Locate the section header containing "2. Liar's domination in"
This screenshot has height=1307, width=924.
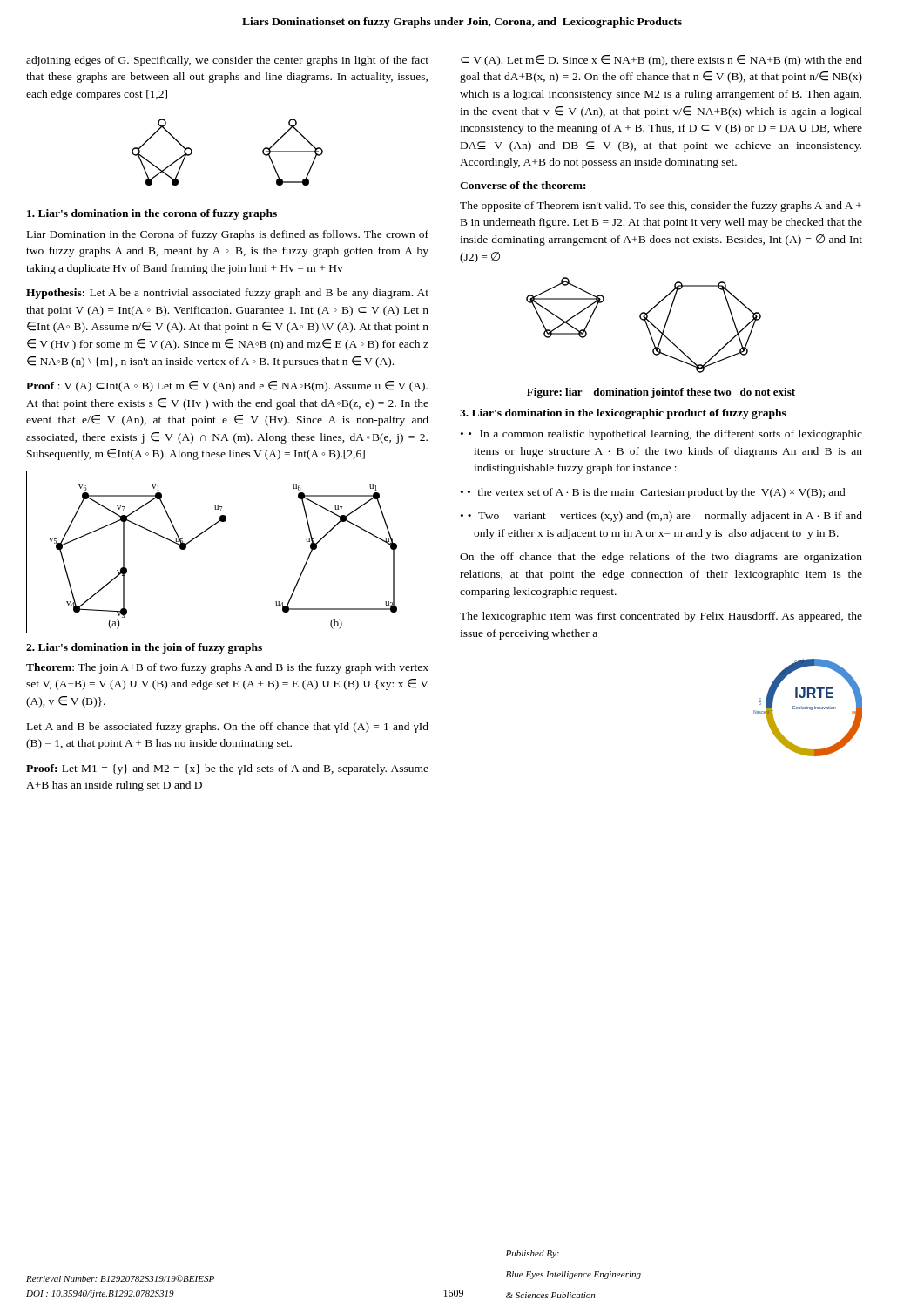point(144,647)
